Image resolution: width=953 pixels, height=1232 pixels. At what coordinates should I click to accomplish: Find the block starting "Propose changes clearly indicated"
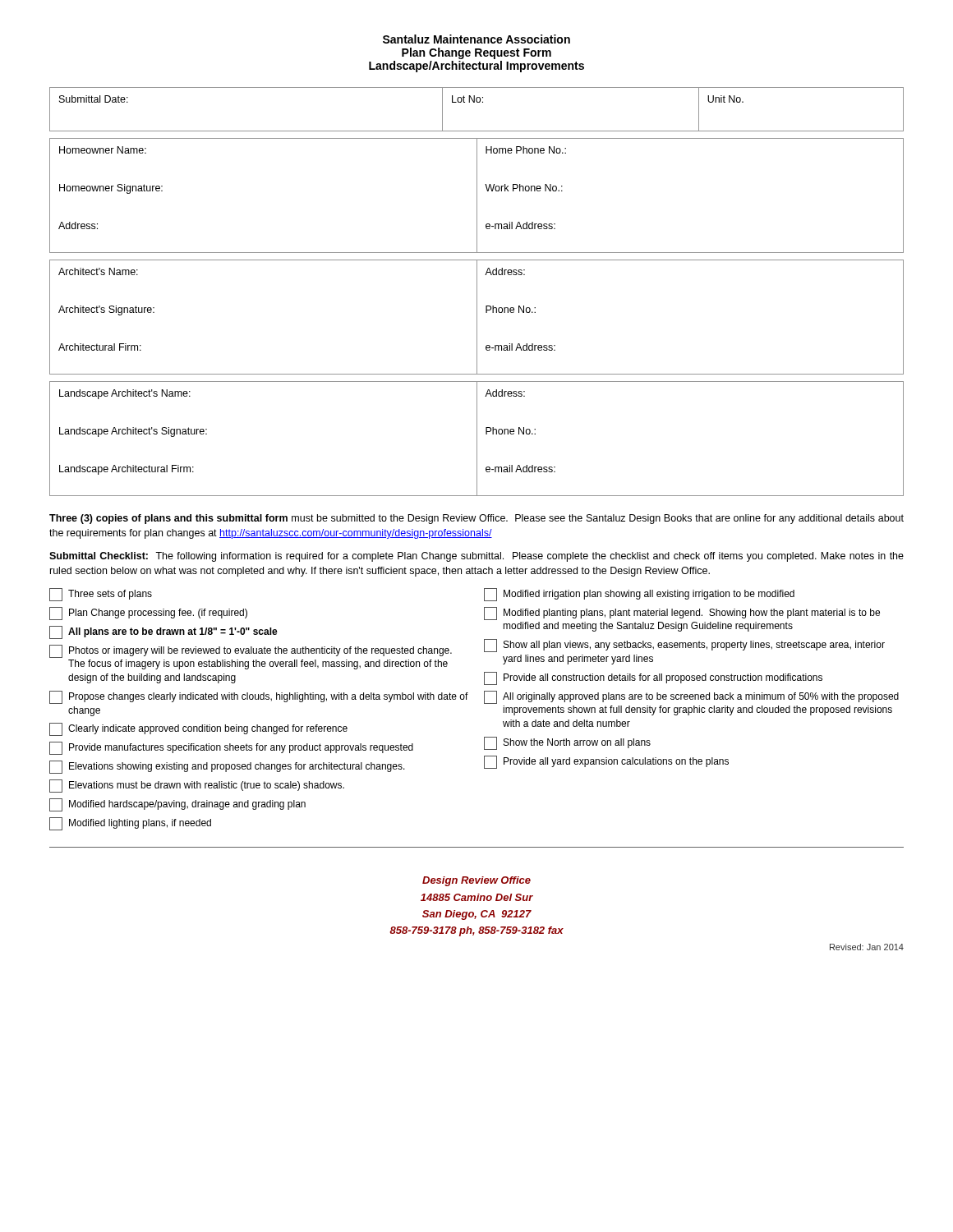(x=259, y=704)
